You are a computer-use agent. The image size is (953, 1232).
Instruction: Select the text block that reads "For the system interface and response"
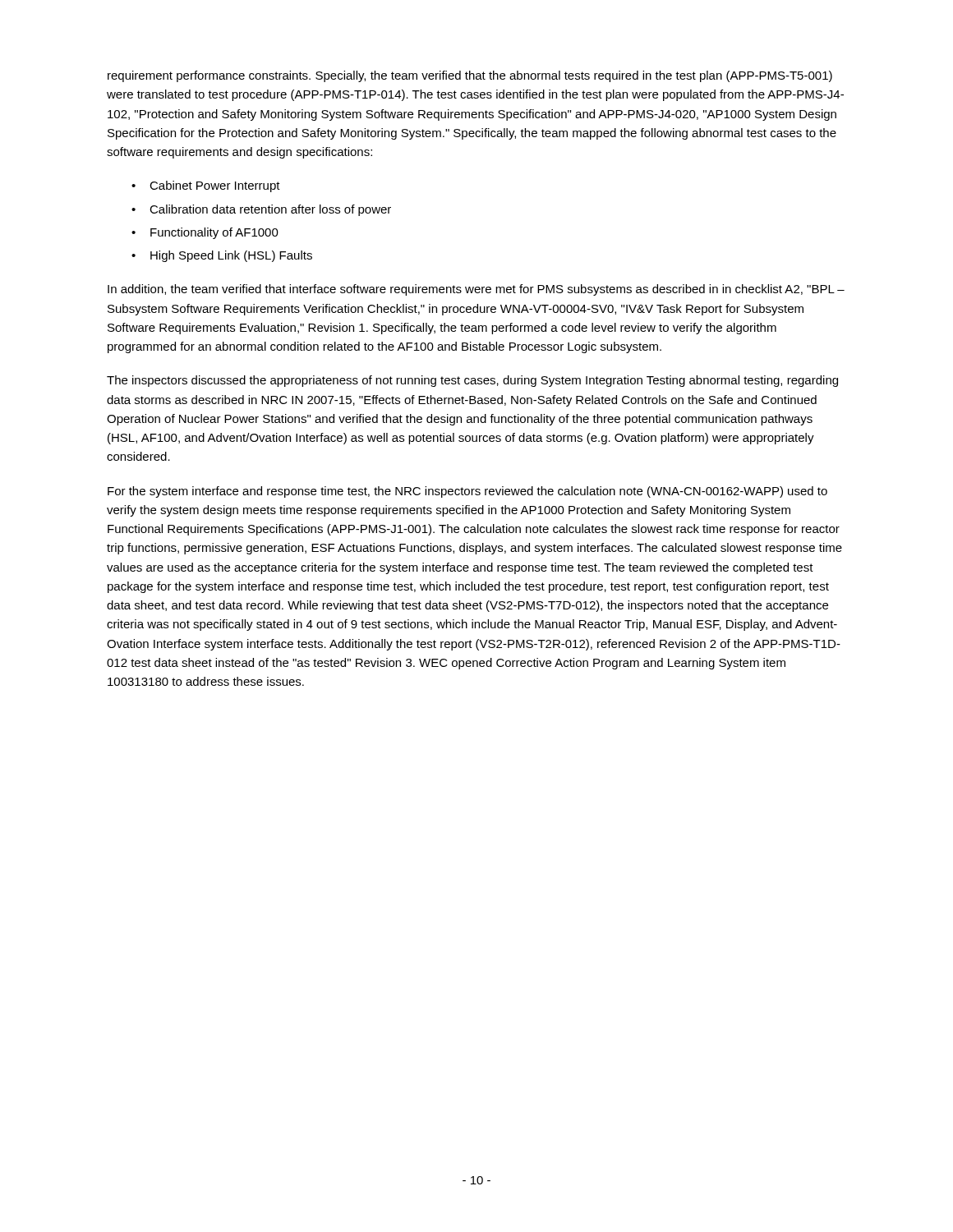pos(475,586)
